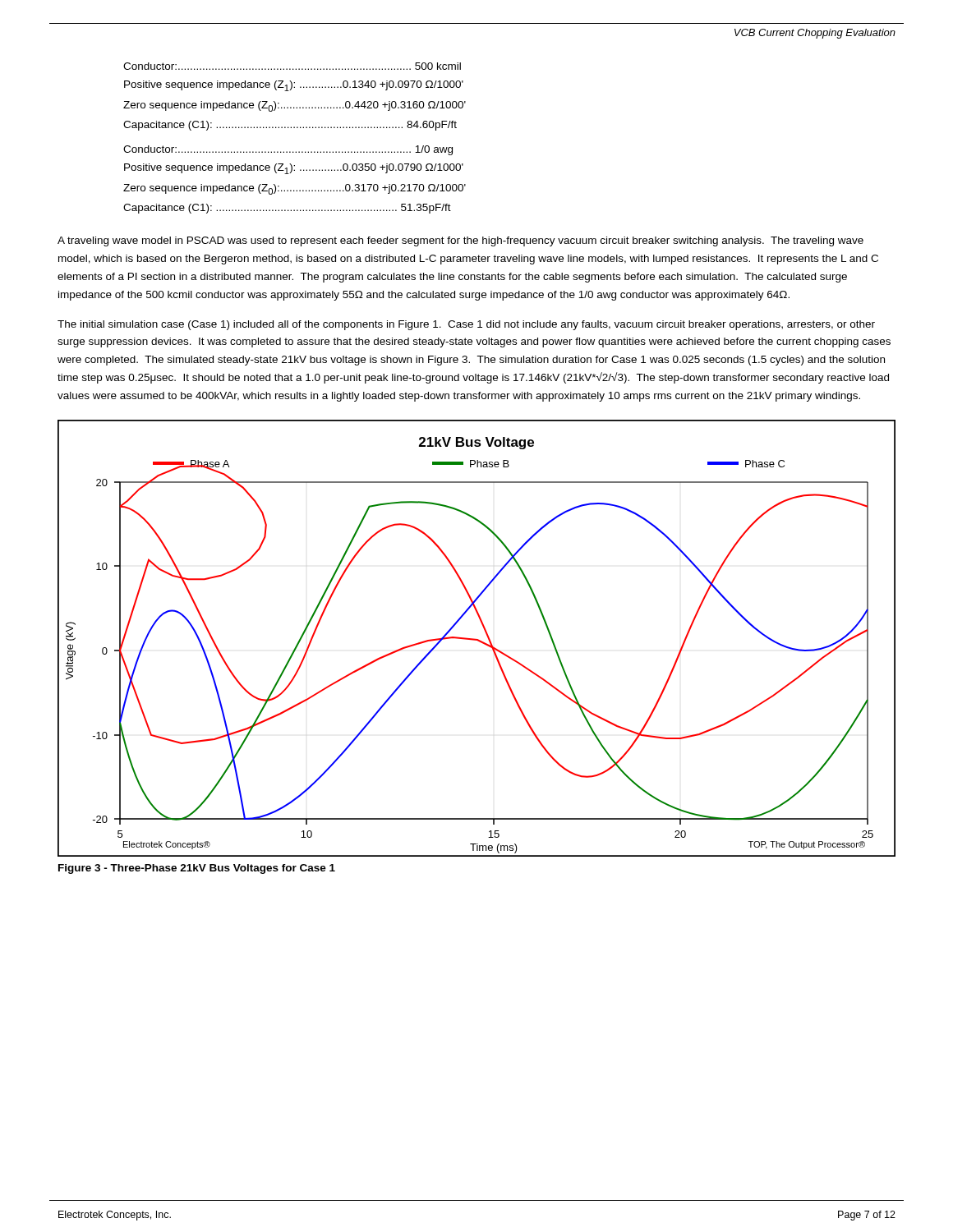Find the line chart

tap(476, 638)
